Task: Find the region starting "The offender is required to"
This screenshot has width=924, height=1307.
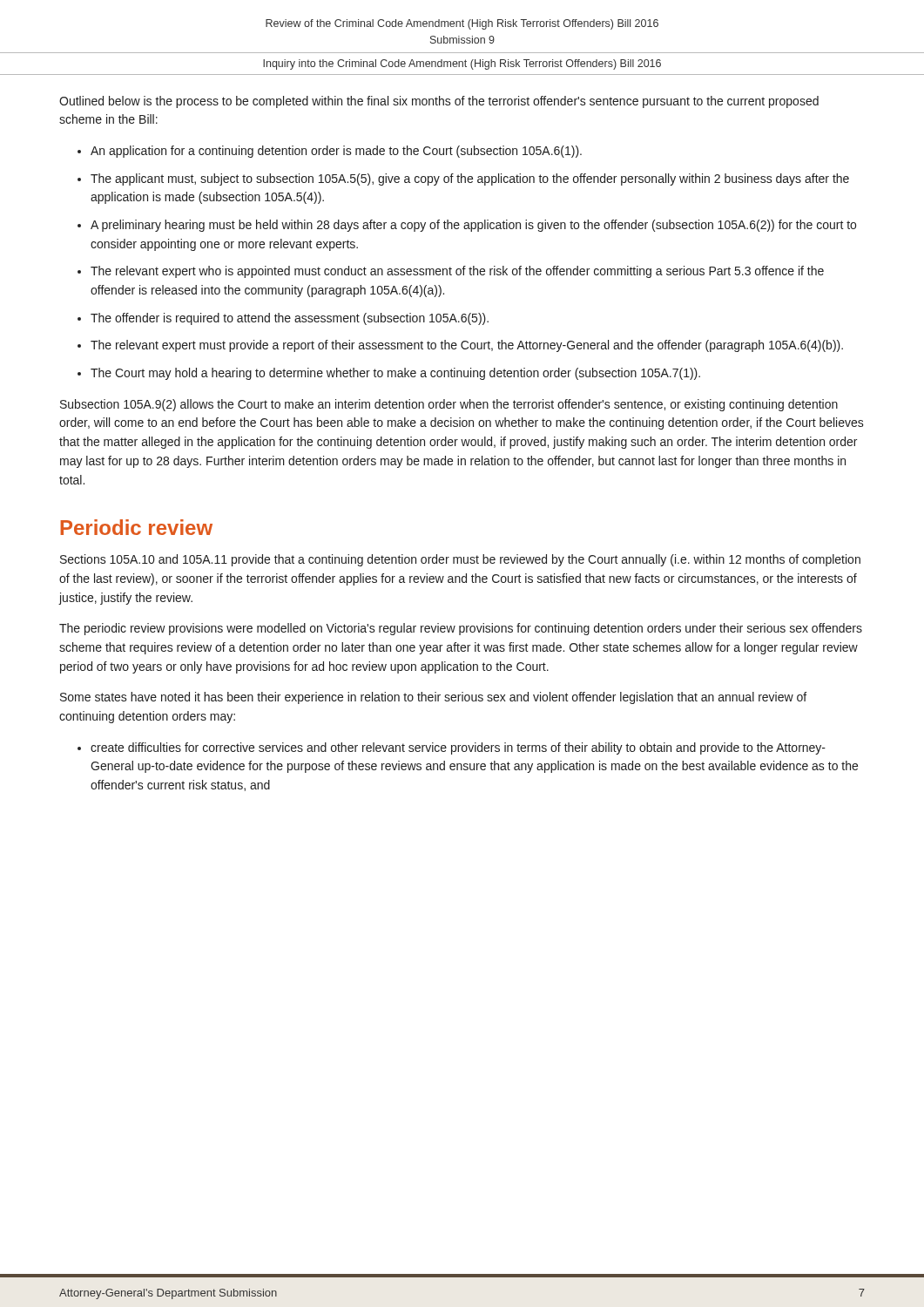Action: click(x=290, y=318)
